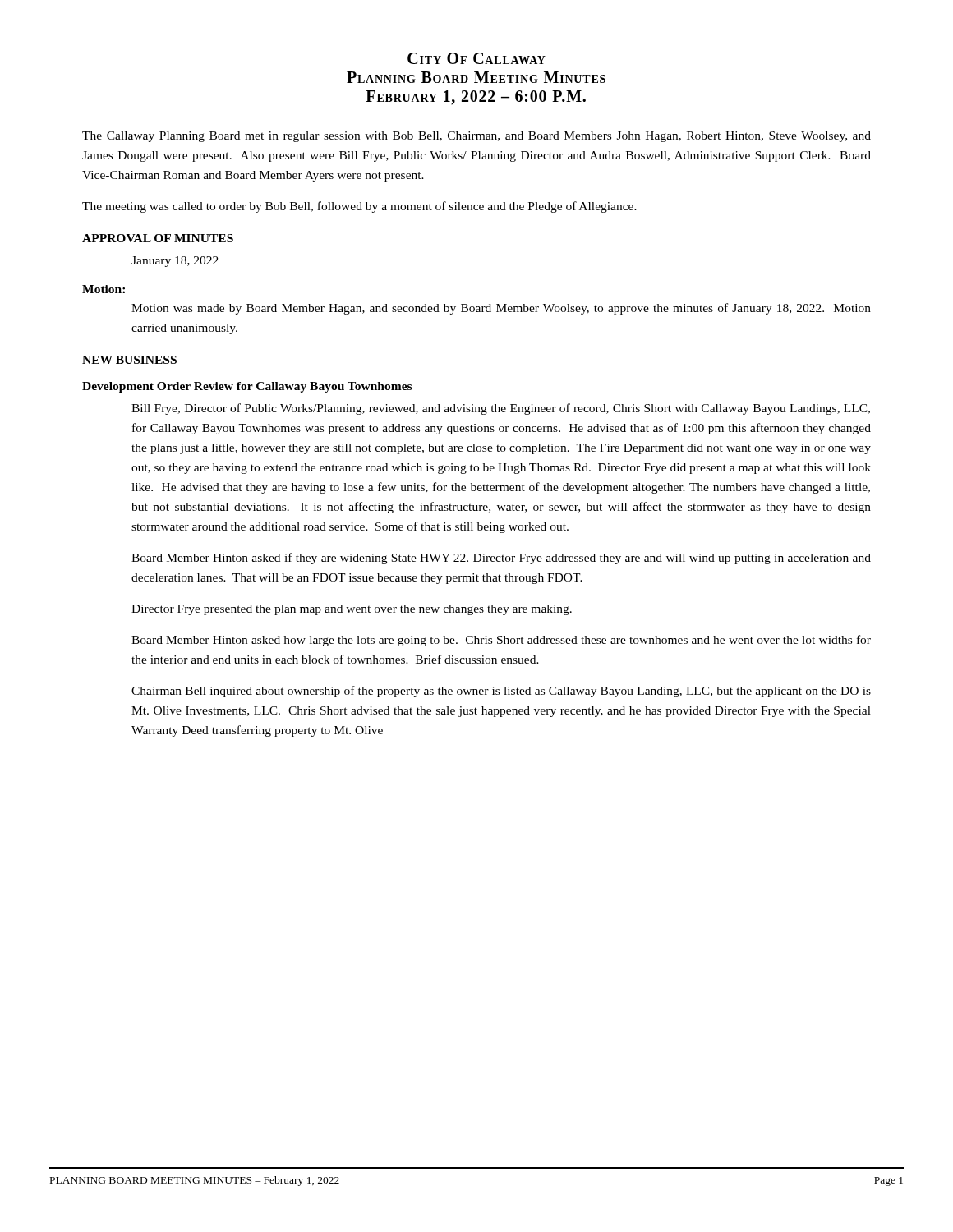The image size is (953, 1232).
Task: Find the title on this page that starts "City Of Callaway"
Action: point(476,78)
